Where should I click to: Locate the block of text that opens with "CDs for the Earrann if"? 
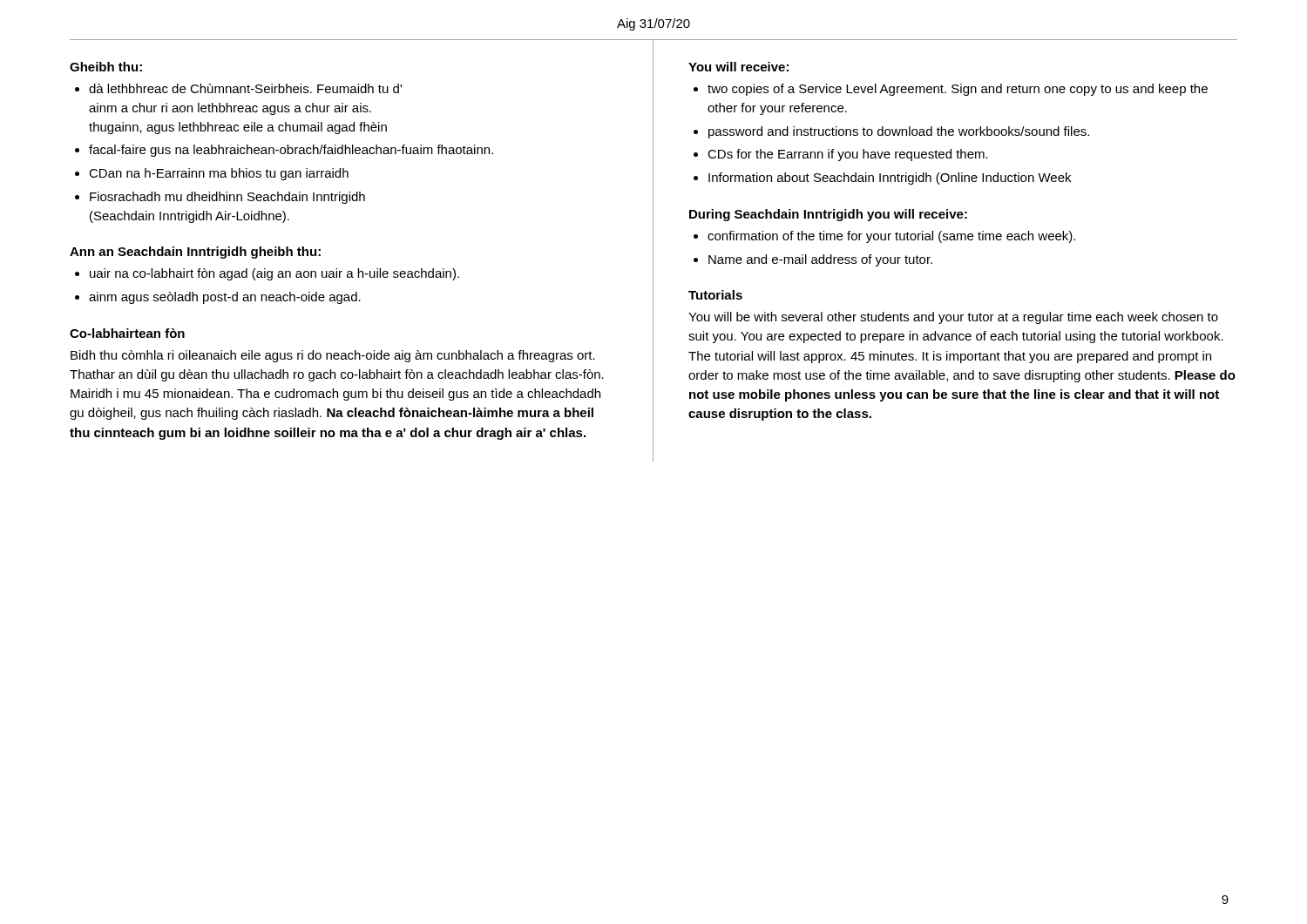[x=848, y=154]
